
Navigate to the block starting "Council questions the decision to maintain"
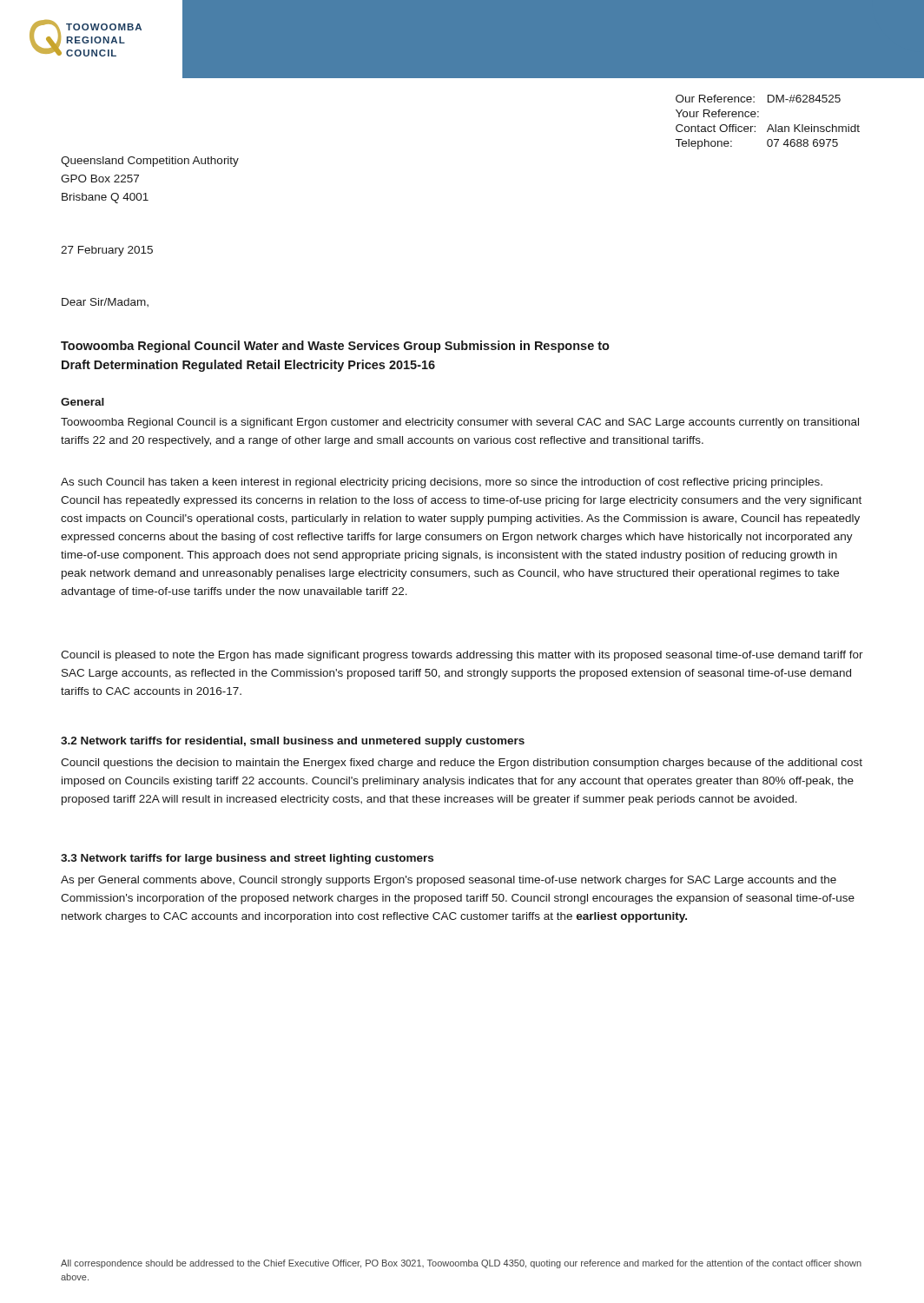[x=462, y=780]
